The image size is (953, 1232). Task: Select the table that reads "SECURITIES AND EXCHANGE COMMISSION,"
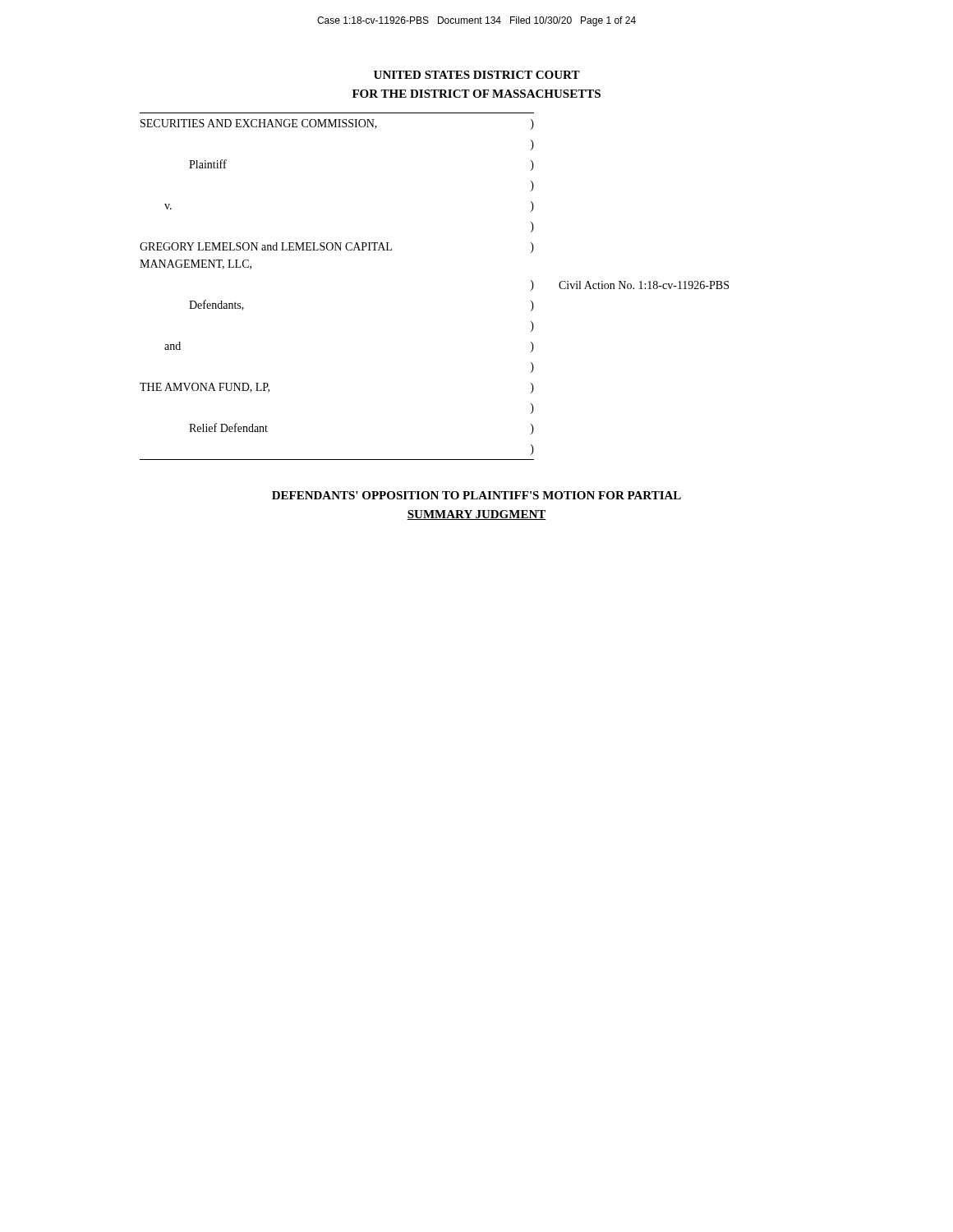(x=476, y=286)
